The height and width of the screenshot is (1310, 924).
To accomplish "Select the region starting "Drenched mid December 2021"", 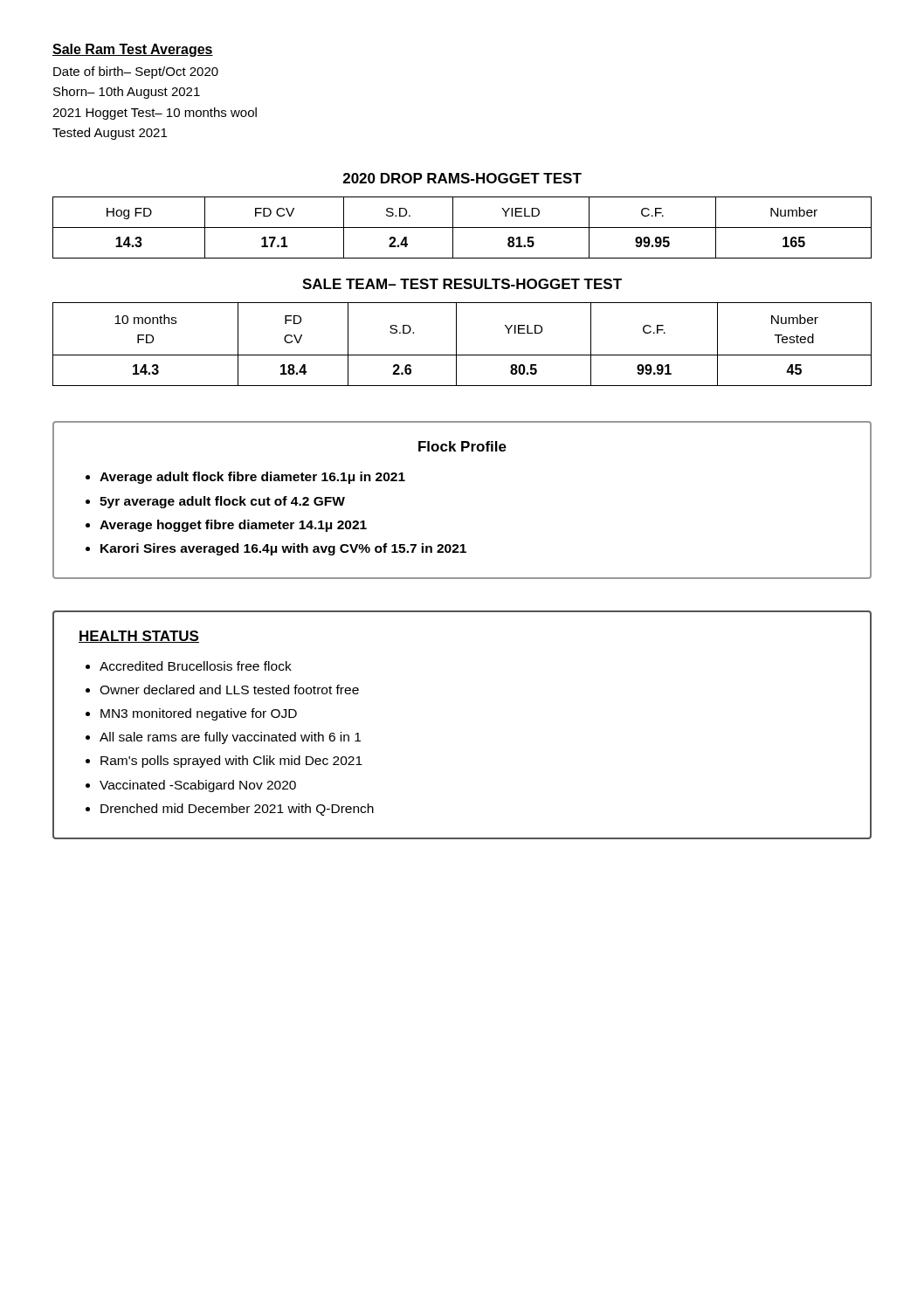I will coord(237,808).
